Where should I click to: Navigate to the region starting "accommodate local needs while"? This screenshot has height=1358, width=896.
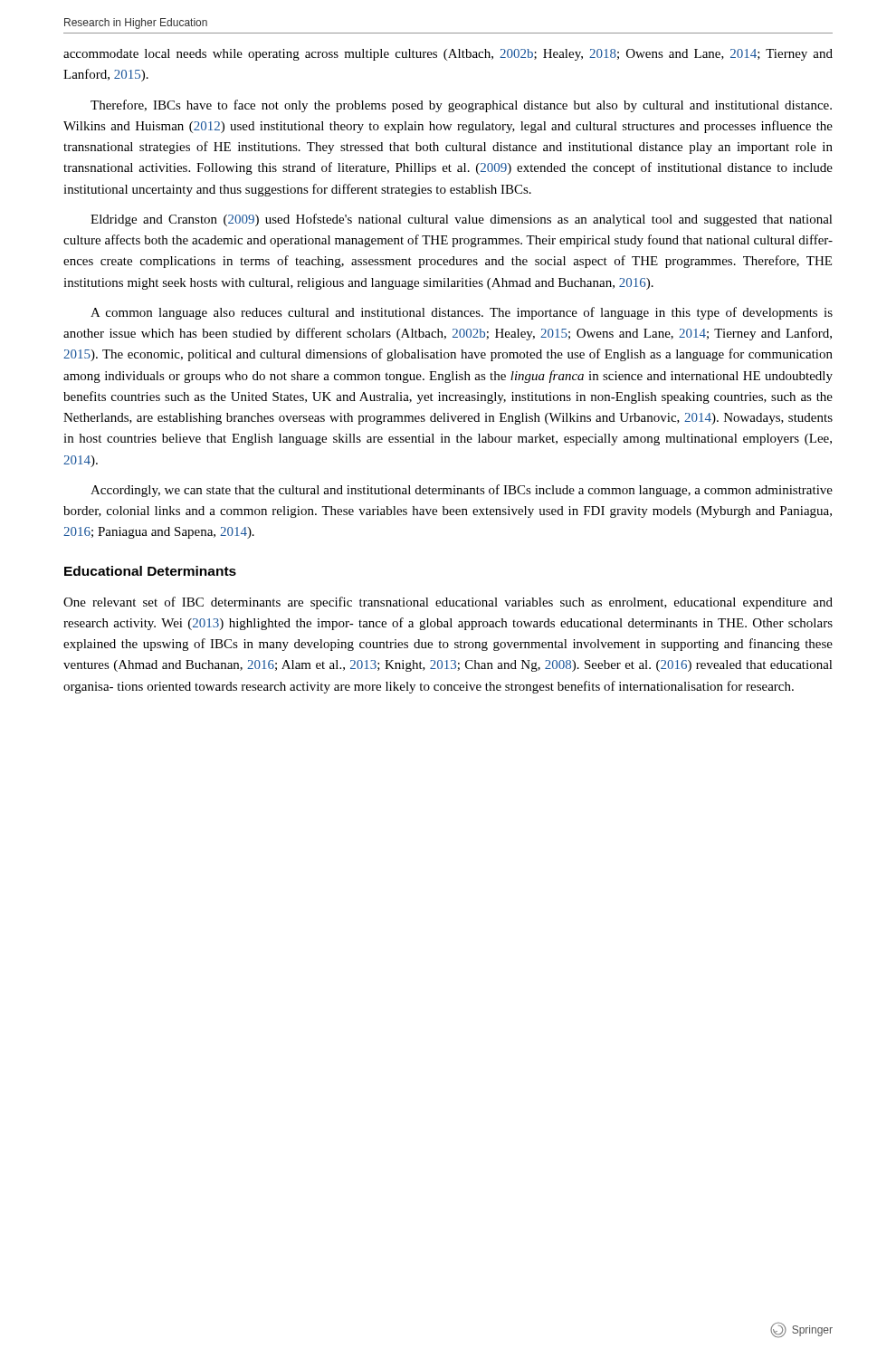coord(448,293)
